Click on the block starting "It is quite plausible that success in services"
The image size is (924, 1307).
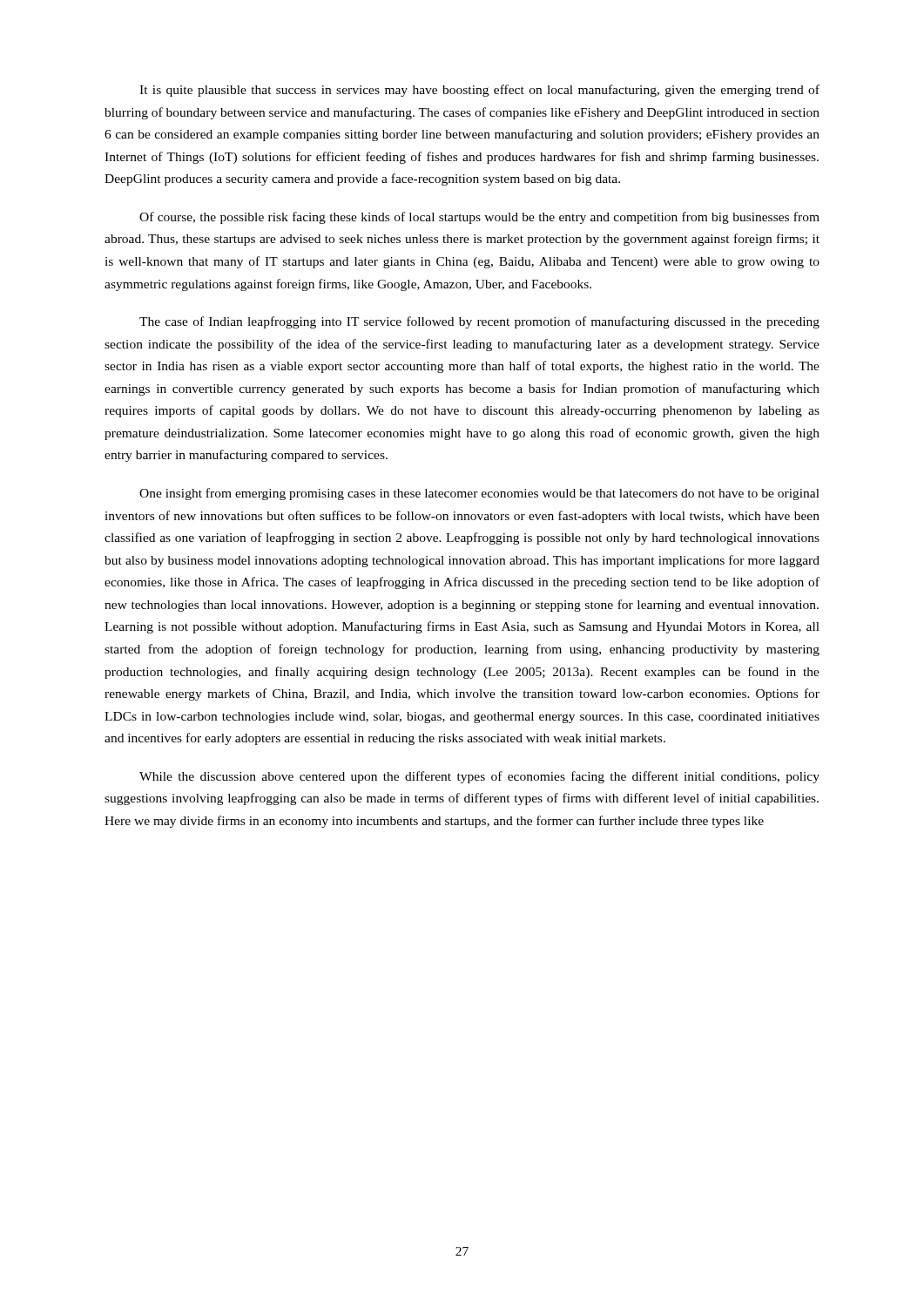(x=462, y=134)
